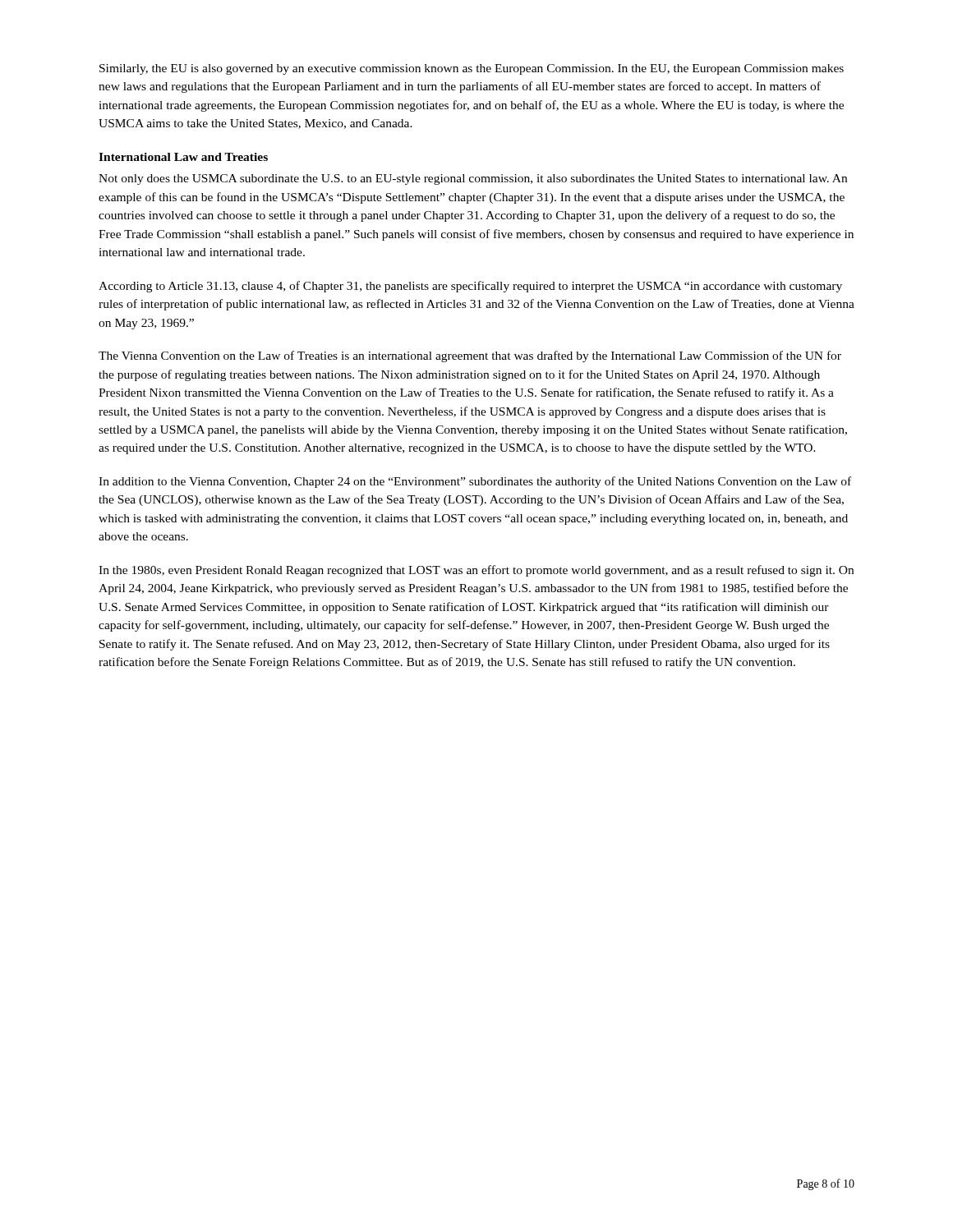Image resolution: width=953 pixels, height=1232 pixels.
Task: Find the text block that says "In the 1980s, even President"
Action: tap(476, 616)
